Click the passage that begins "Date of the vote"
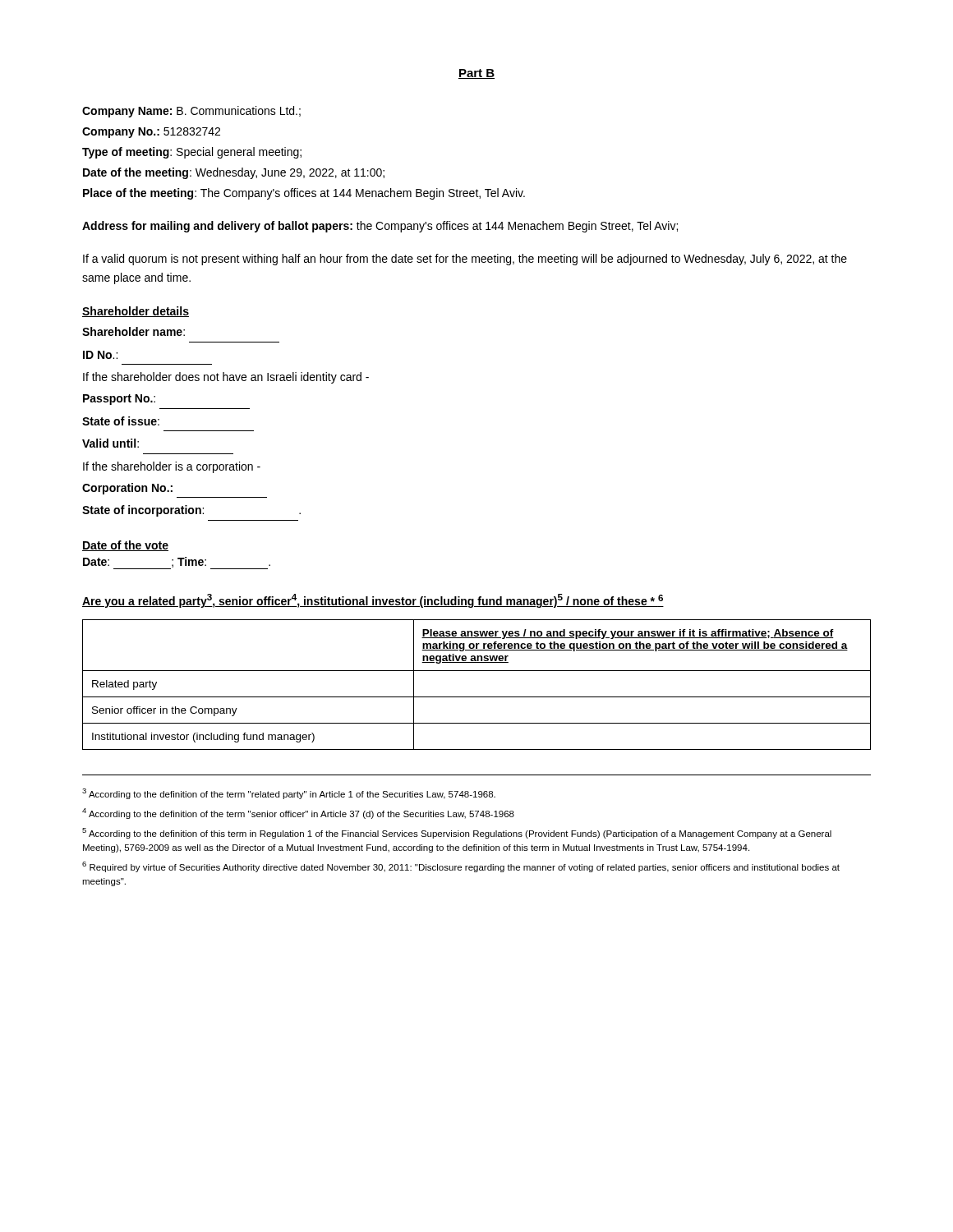 (125, 546)
